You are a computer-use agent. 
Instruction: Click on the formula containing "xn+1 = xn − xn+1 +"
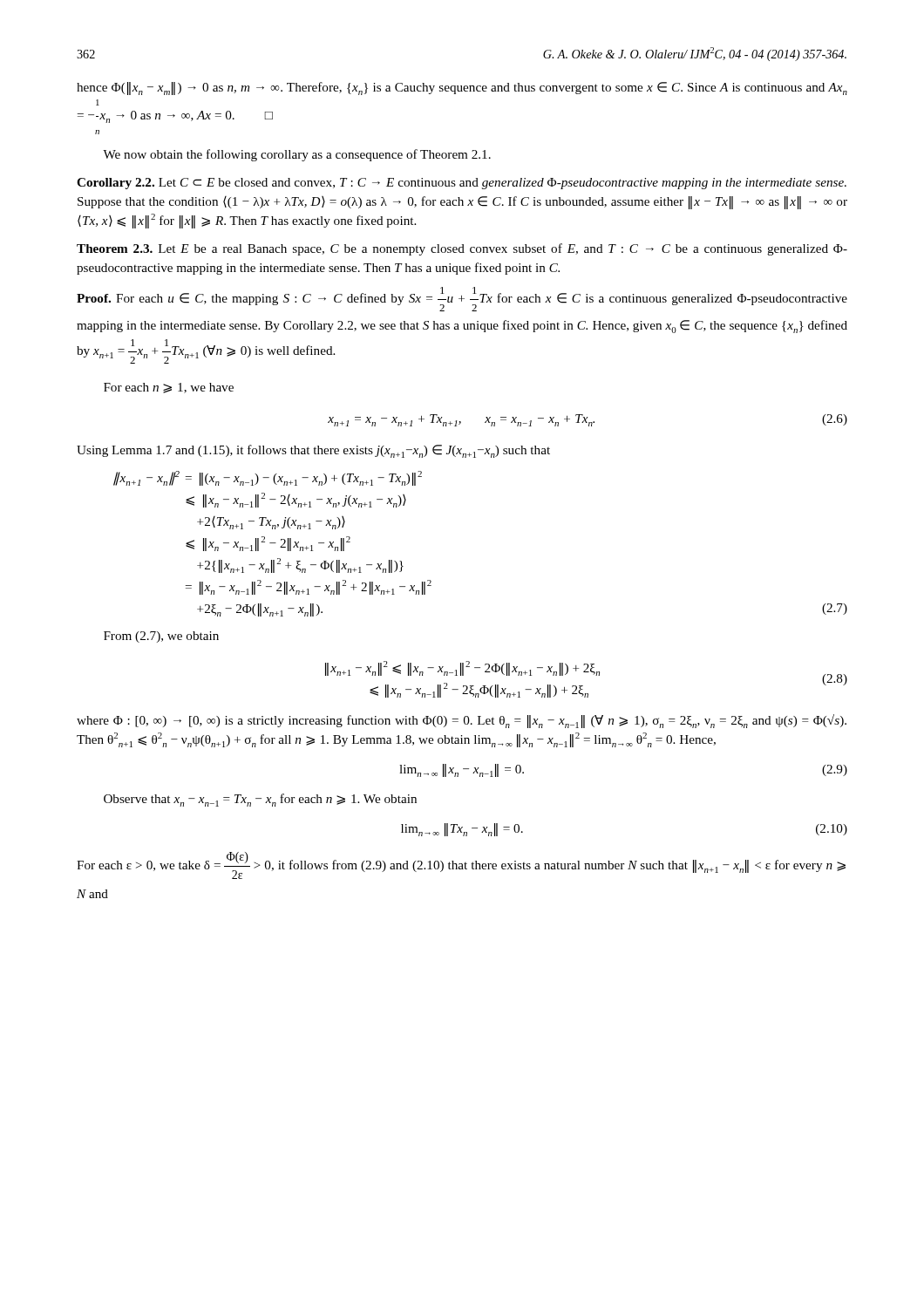tap(588, 418)
